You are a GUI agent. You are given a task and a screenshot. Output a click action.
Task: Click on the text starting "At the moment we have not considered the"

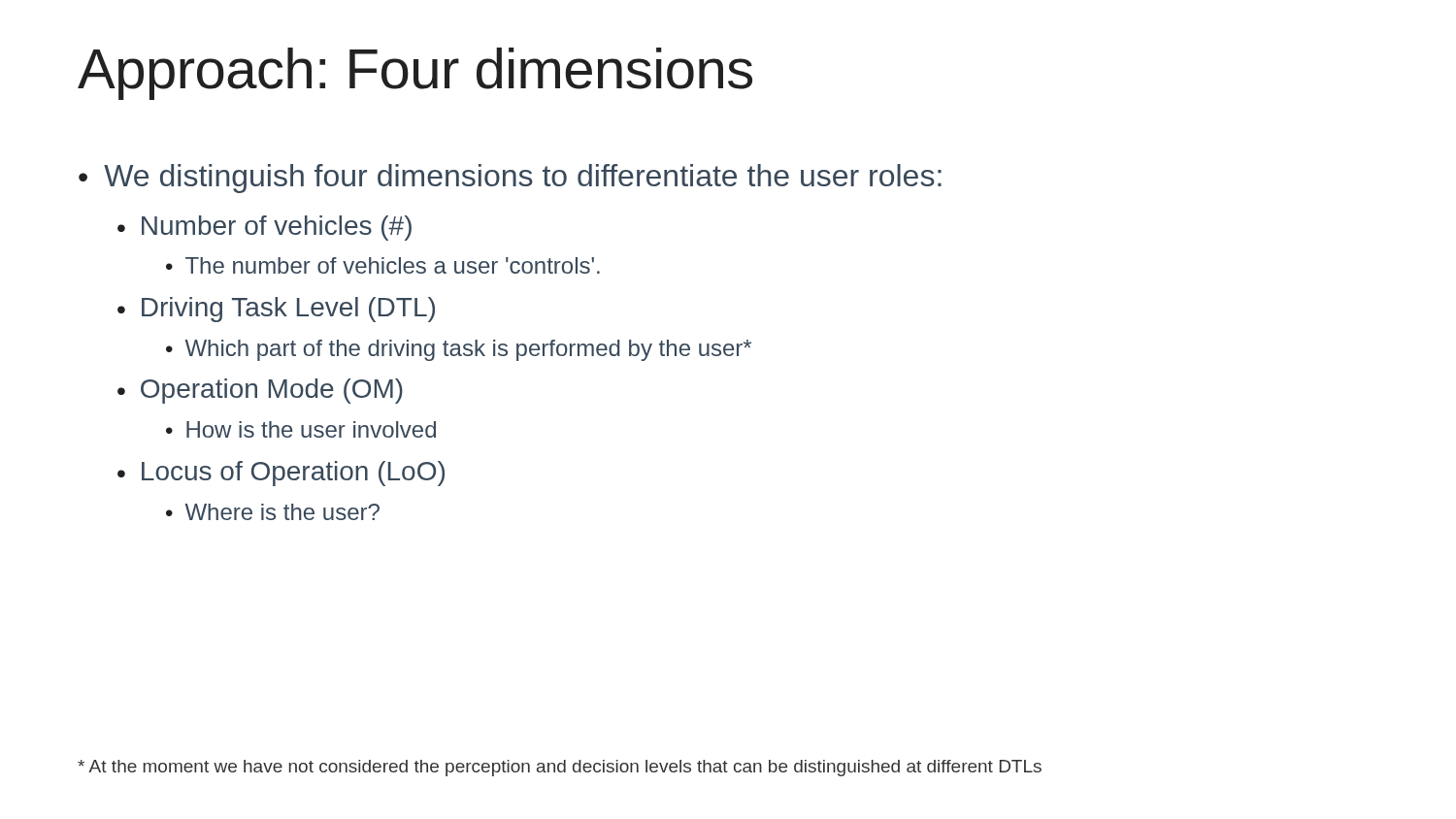click(x=560, y=767)
